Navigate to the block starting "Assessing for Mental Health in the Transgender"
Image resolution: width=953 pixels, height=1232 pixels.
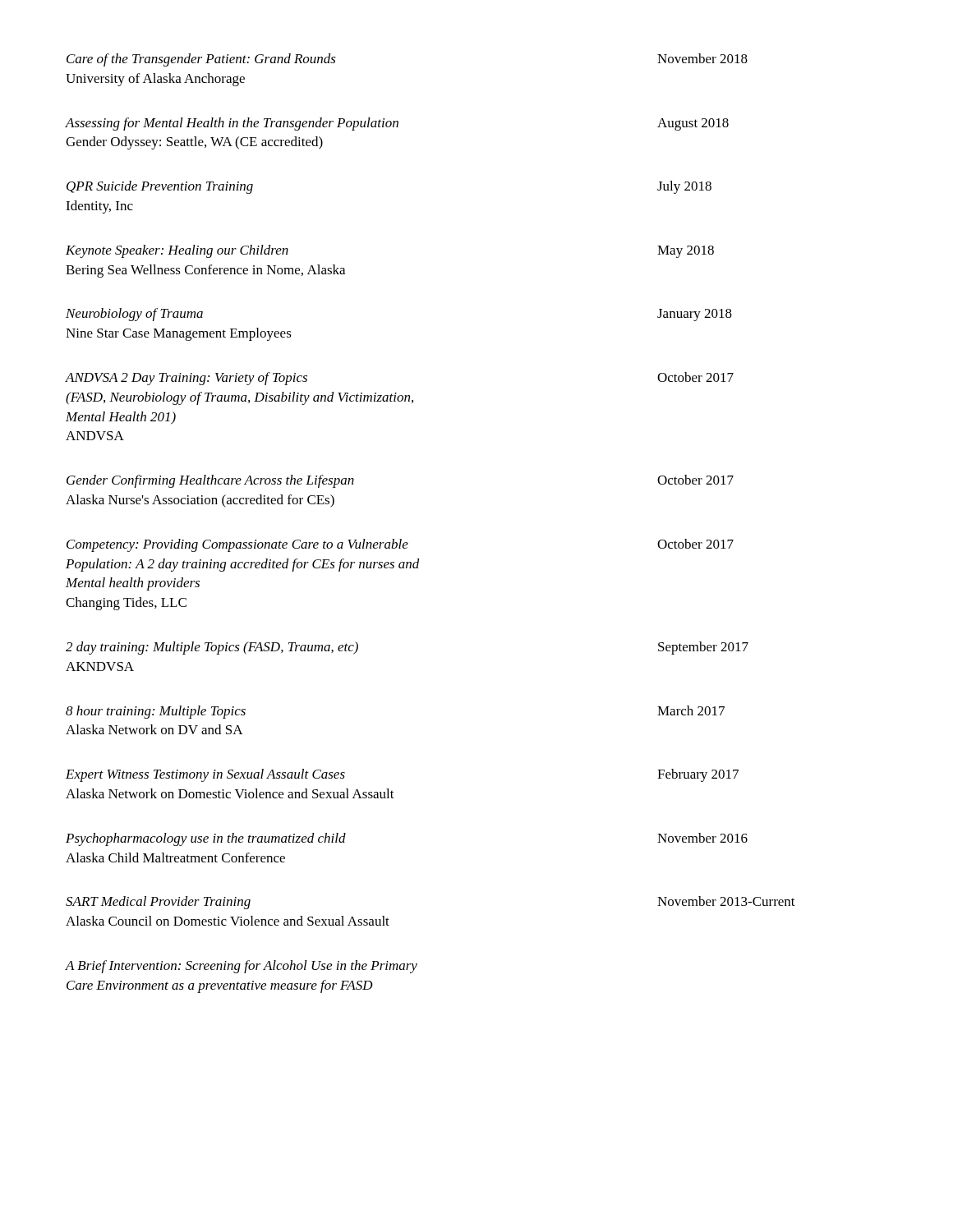(x=397, y=124)
